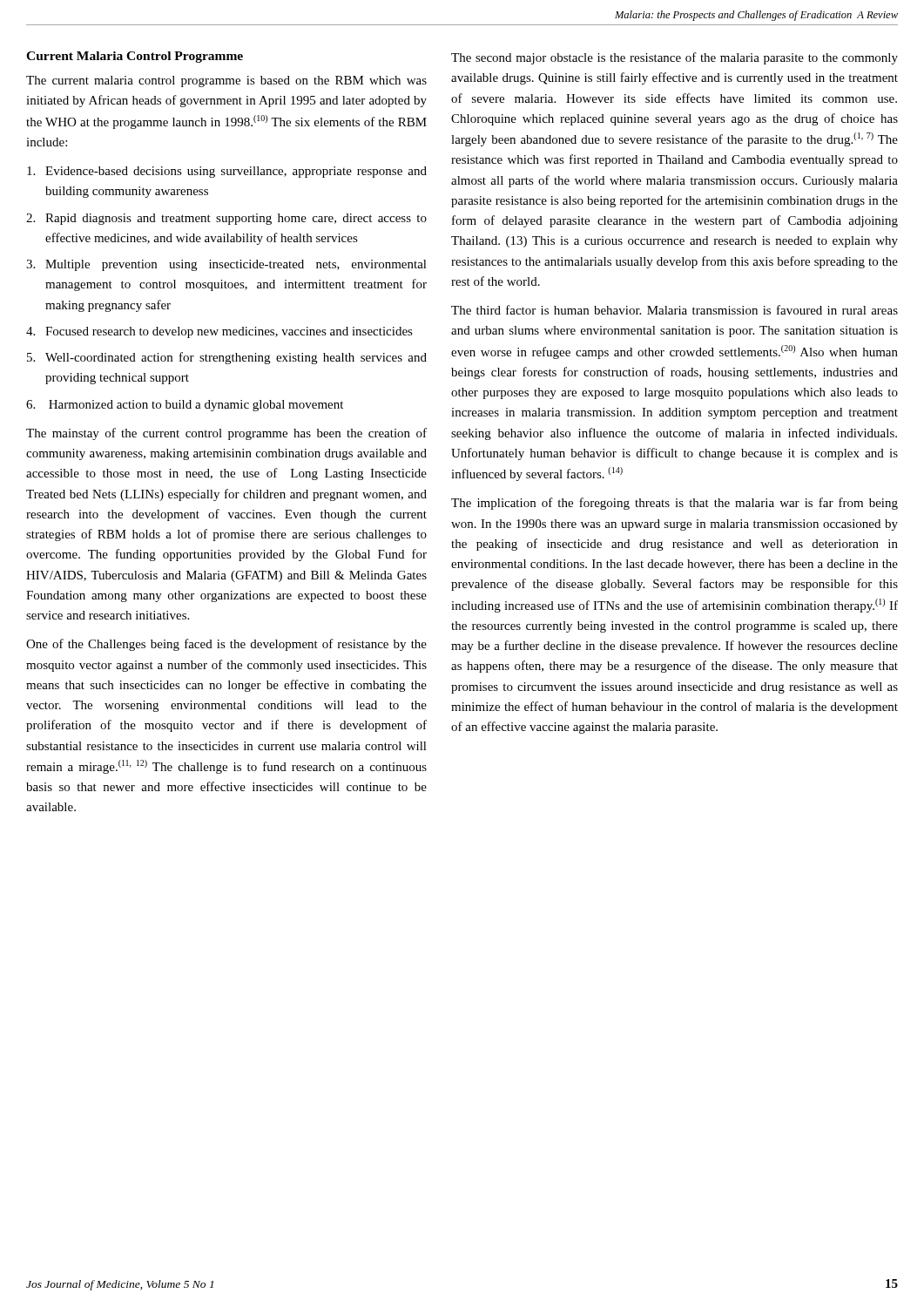Click on the list item that reads "2. Rapid diagnosis and treatment supporting home care,"
The image size is (924, 1307).
click(226, 228)
